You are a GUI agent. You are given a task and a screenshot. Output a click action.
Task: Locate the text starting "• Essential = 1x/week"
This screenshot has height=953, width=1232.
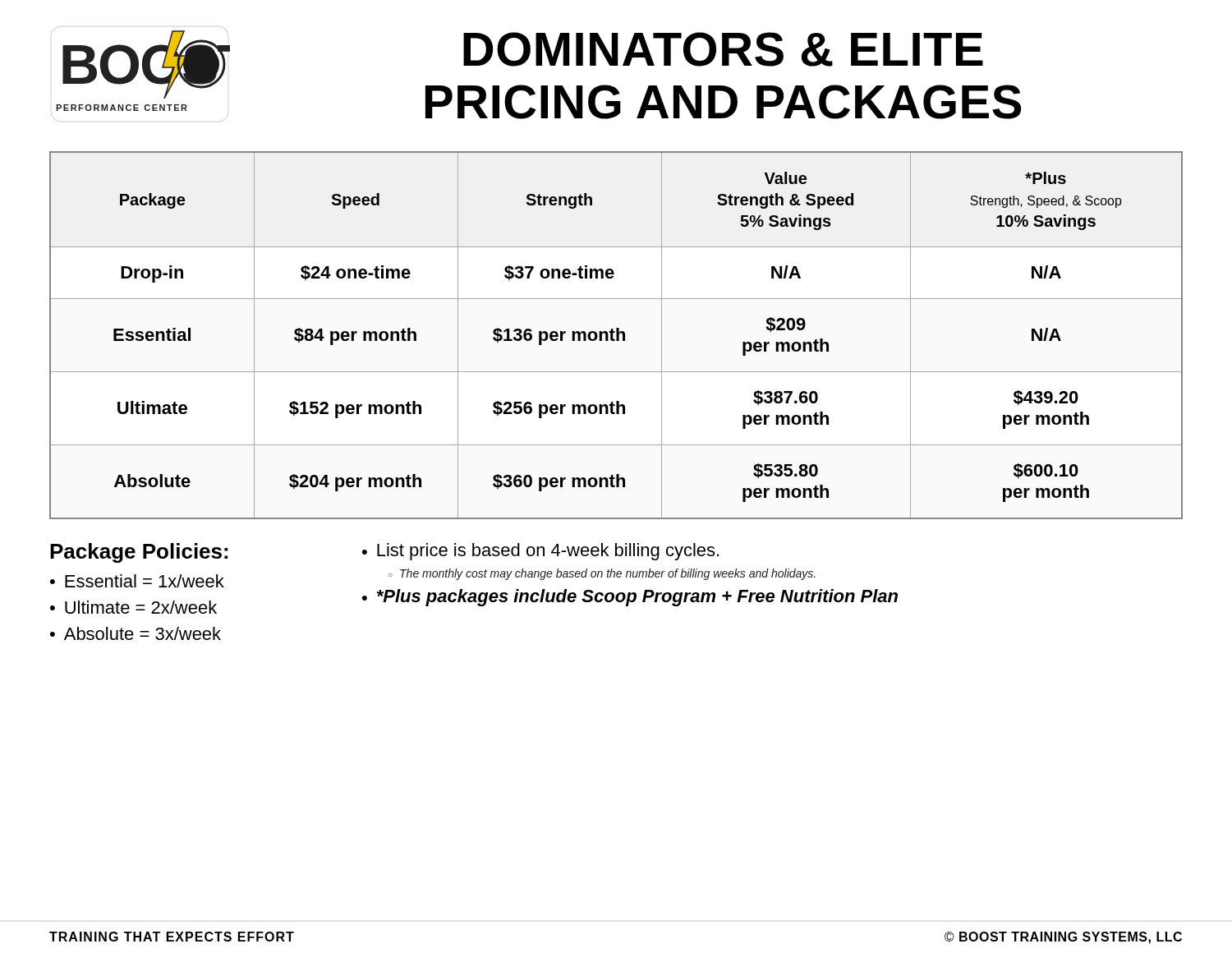point(137,581)
